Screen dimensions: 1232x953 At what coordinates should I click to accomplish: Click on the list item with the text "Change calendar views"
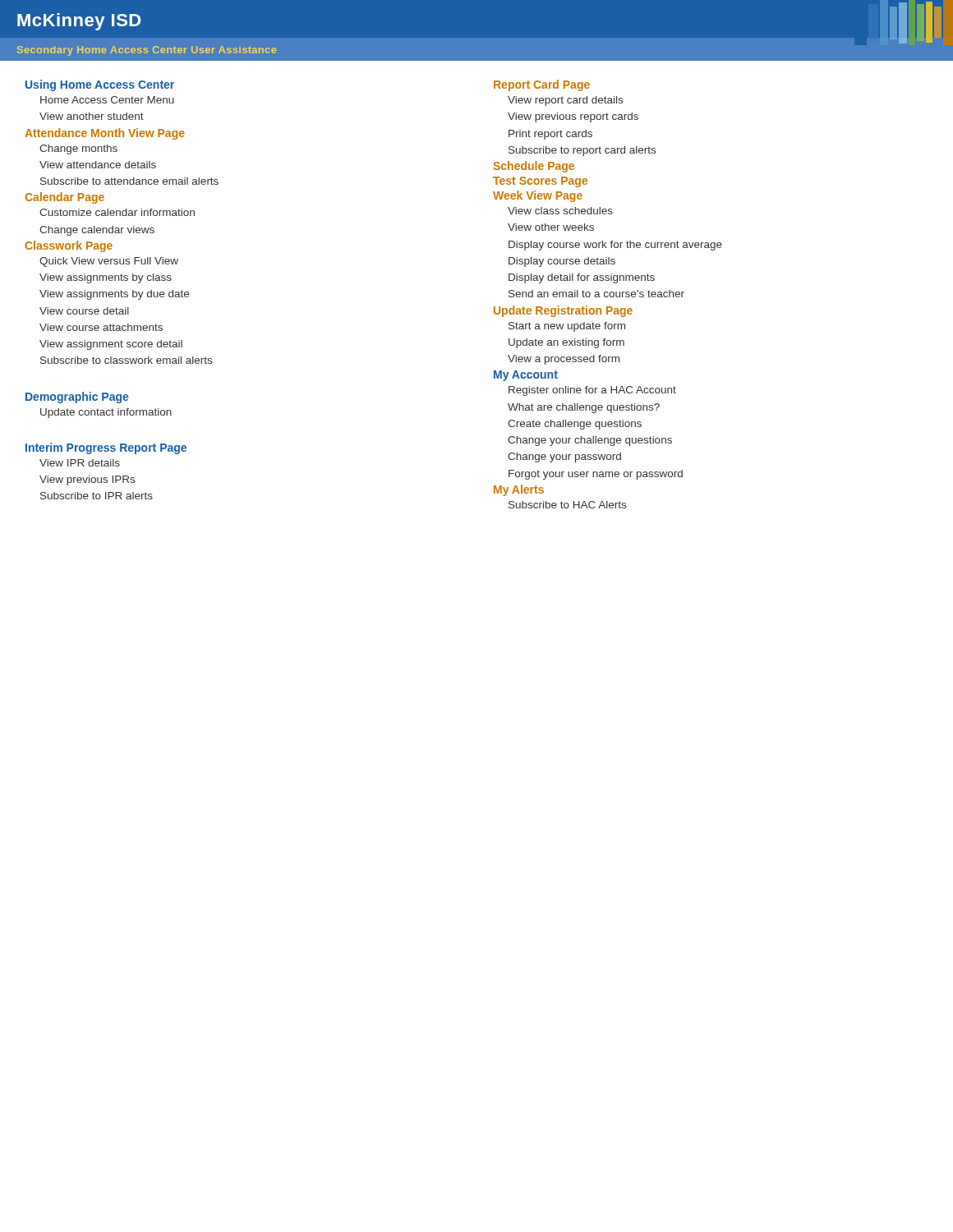97,229
